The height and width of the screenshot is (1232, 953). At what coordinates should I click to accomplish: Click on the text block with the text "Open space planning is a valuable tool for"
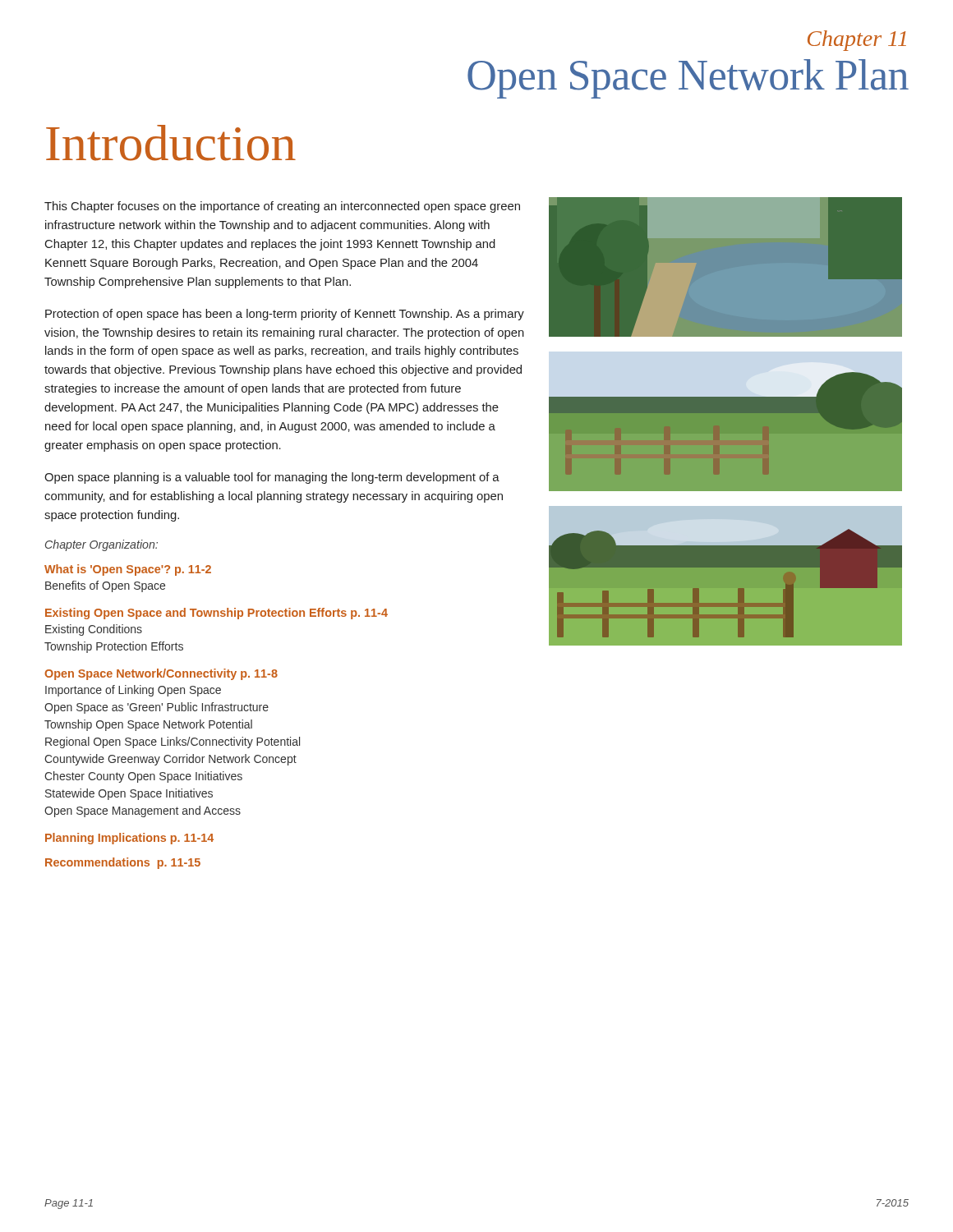[274, 496]
